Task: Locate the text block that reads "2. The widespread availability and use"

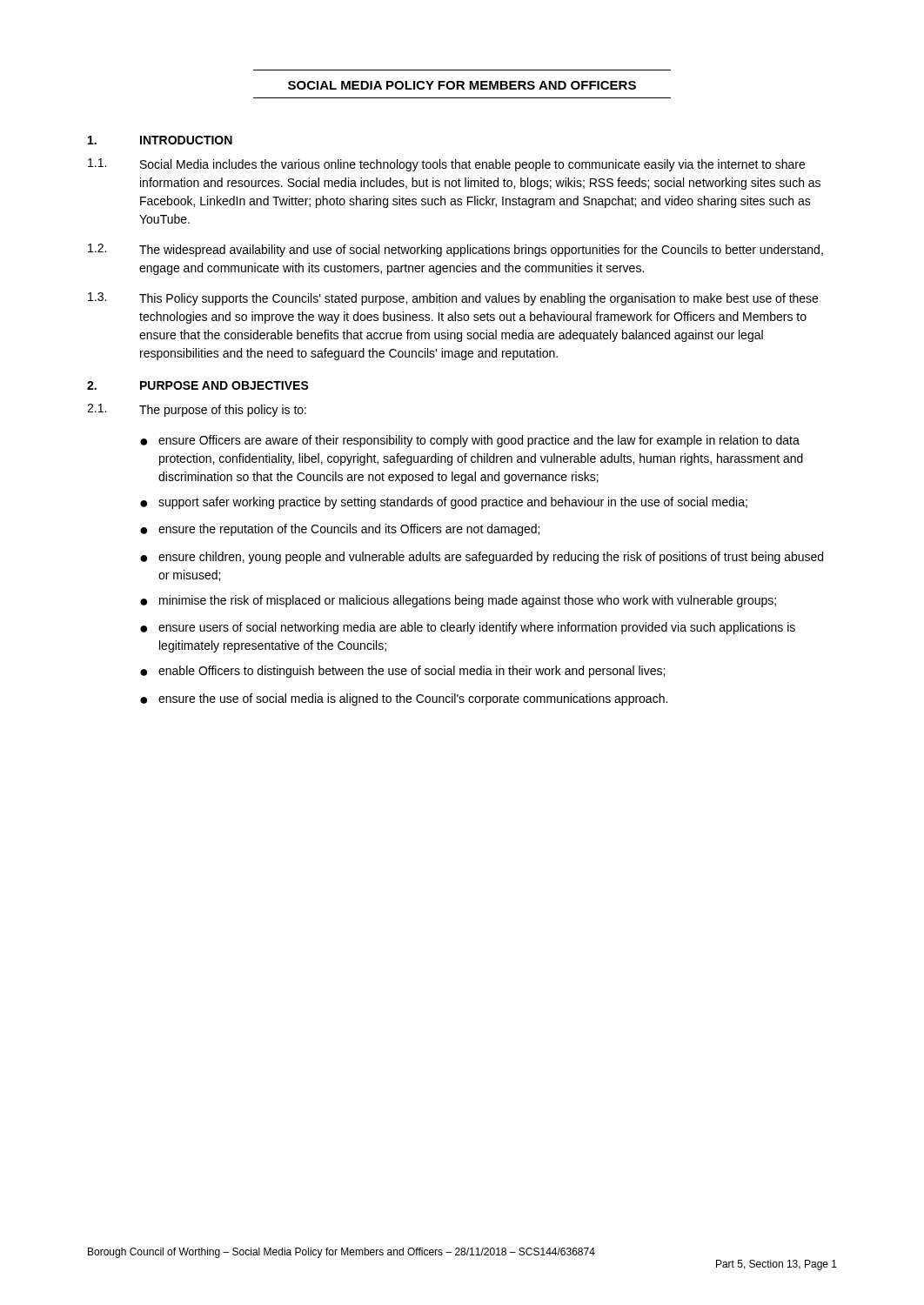Action: coord(462,259)
